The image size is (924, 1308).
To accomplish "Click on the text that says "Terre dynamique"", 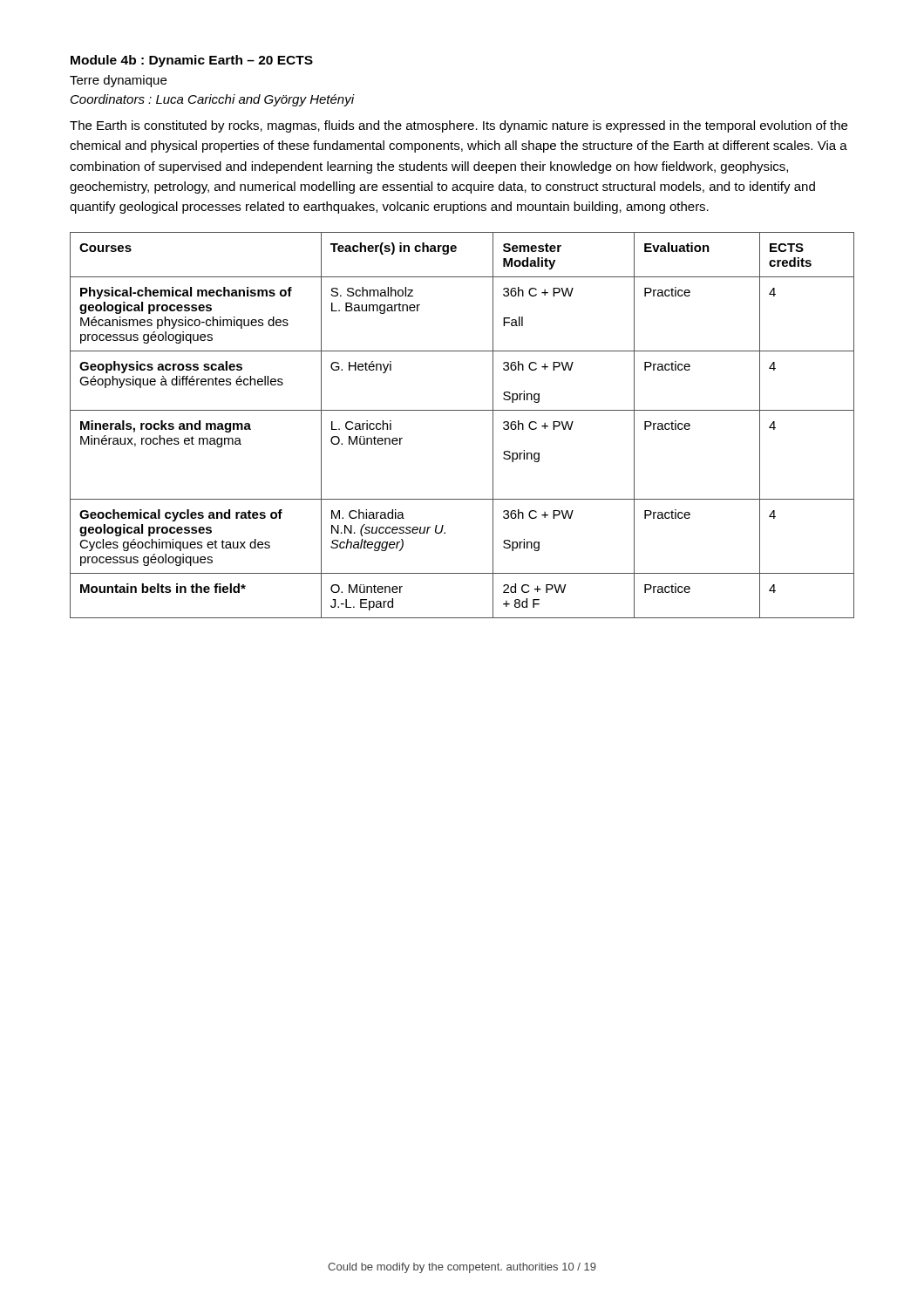I will [x=118, y=80].
